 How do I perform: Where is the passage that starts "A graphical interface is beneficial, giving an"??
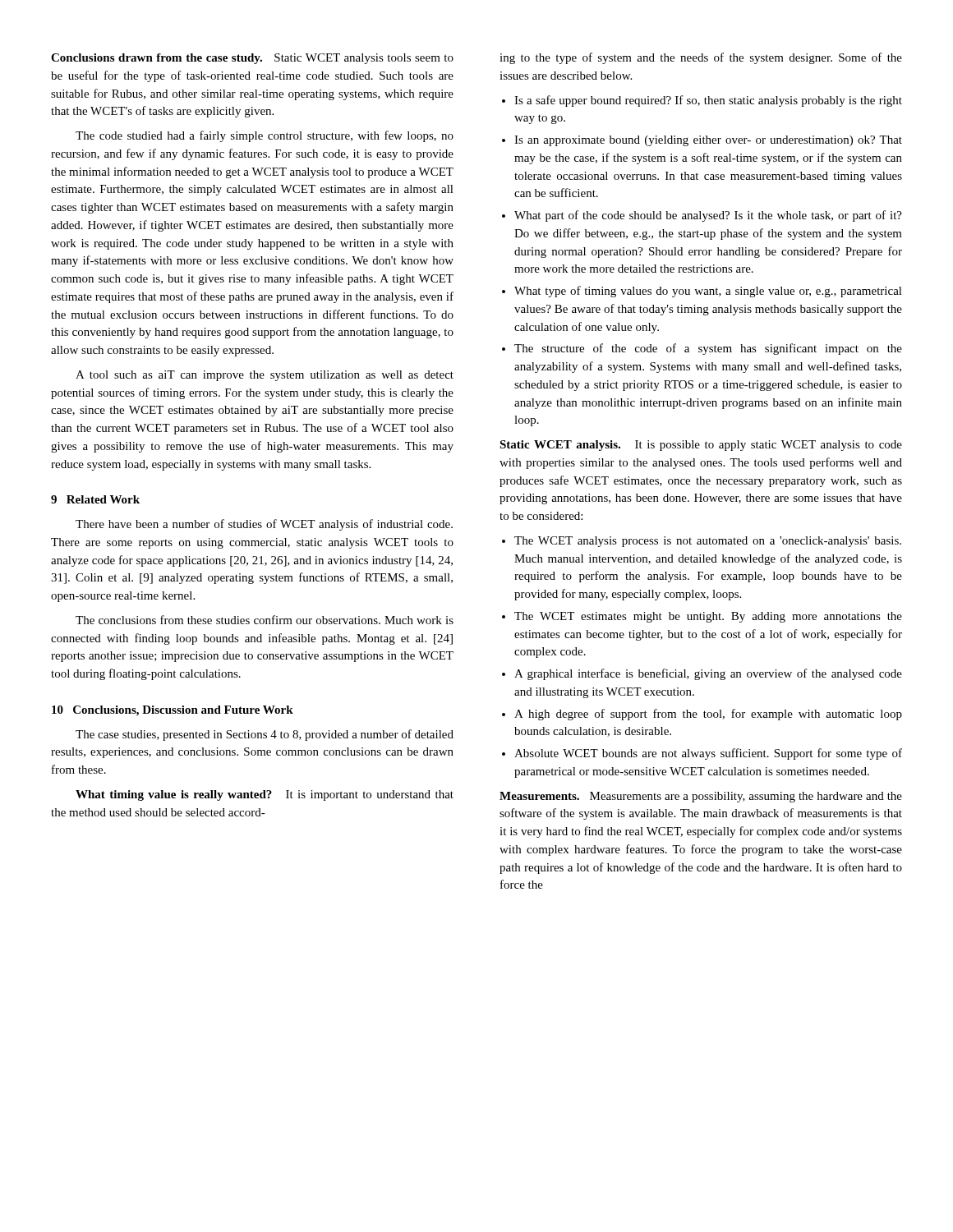point(708,682)
